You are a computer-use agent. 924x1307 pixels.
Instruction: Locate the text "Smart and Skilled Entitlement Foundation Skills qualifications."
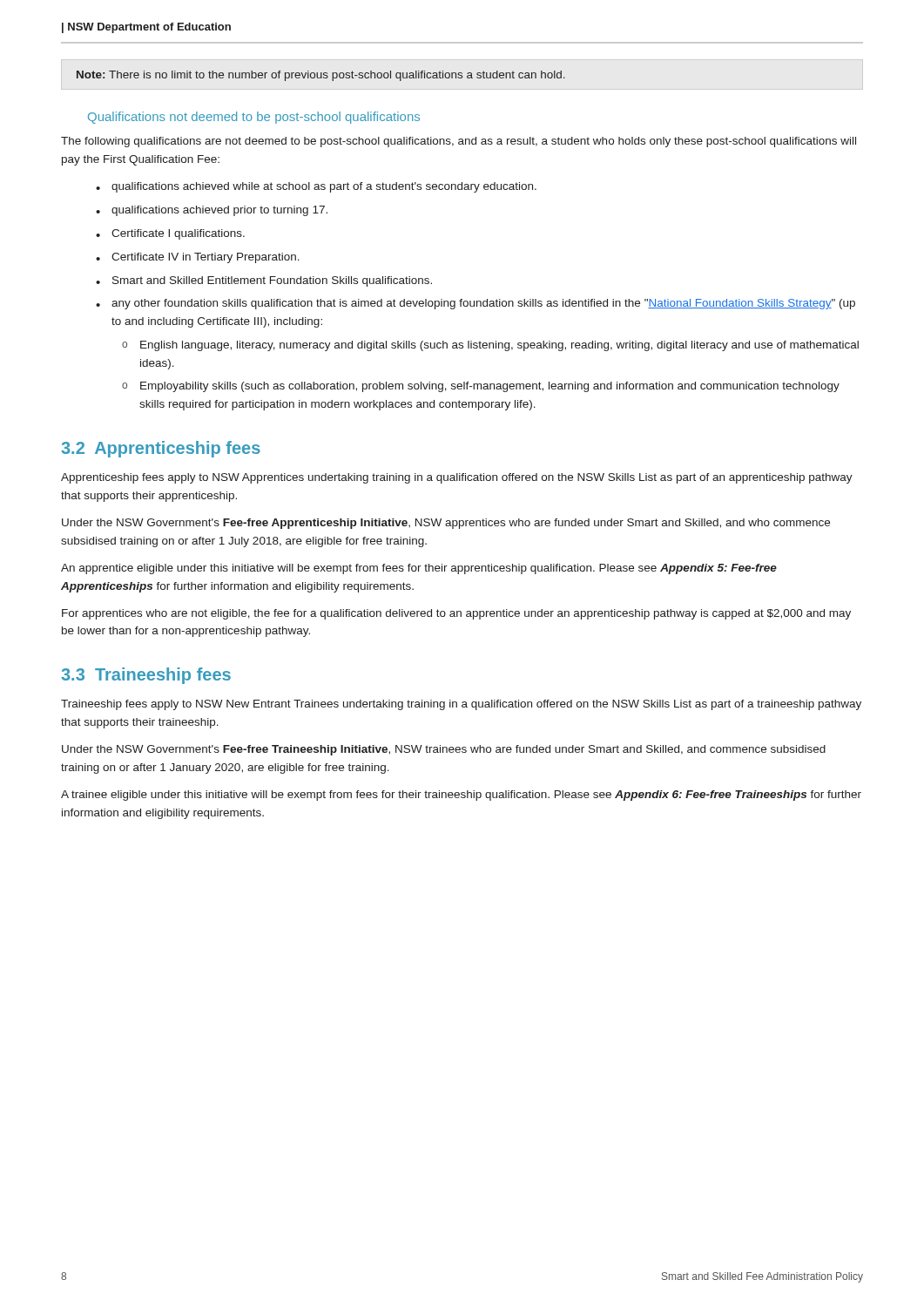click(x=272, y=280)
